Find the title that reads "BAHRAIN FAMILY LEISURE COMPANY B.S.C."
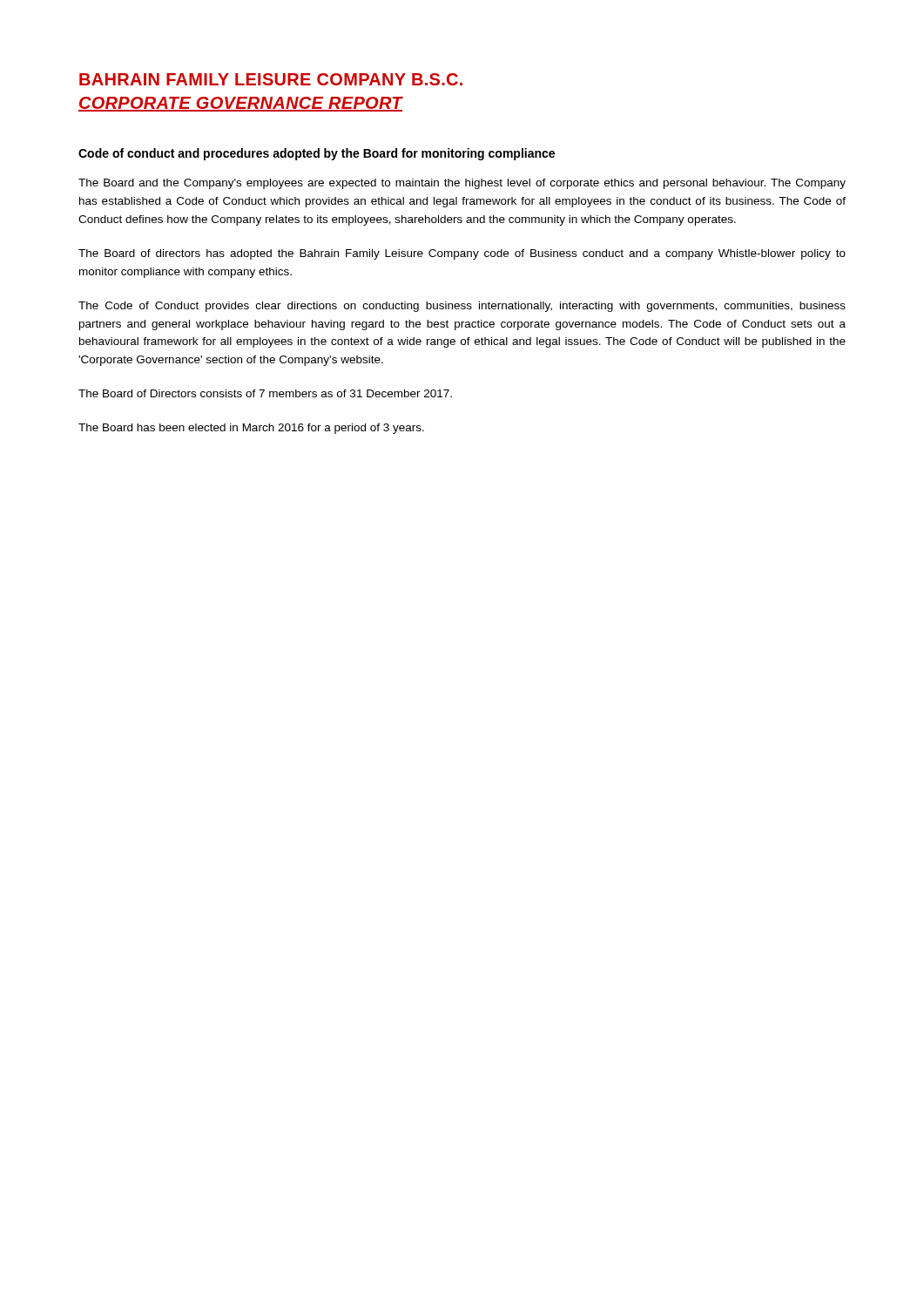The width and height of the screenshot is (924, 1307). pyautogui.click(x=271, y=79)
